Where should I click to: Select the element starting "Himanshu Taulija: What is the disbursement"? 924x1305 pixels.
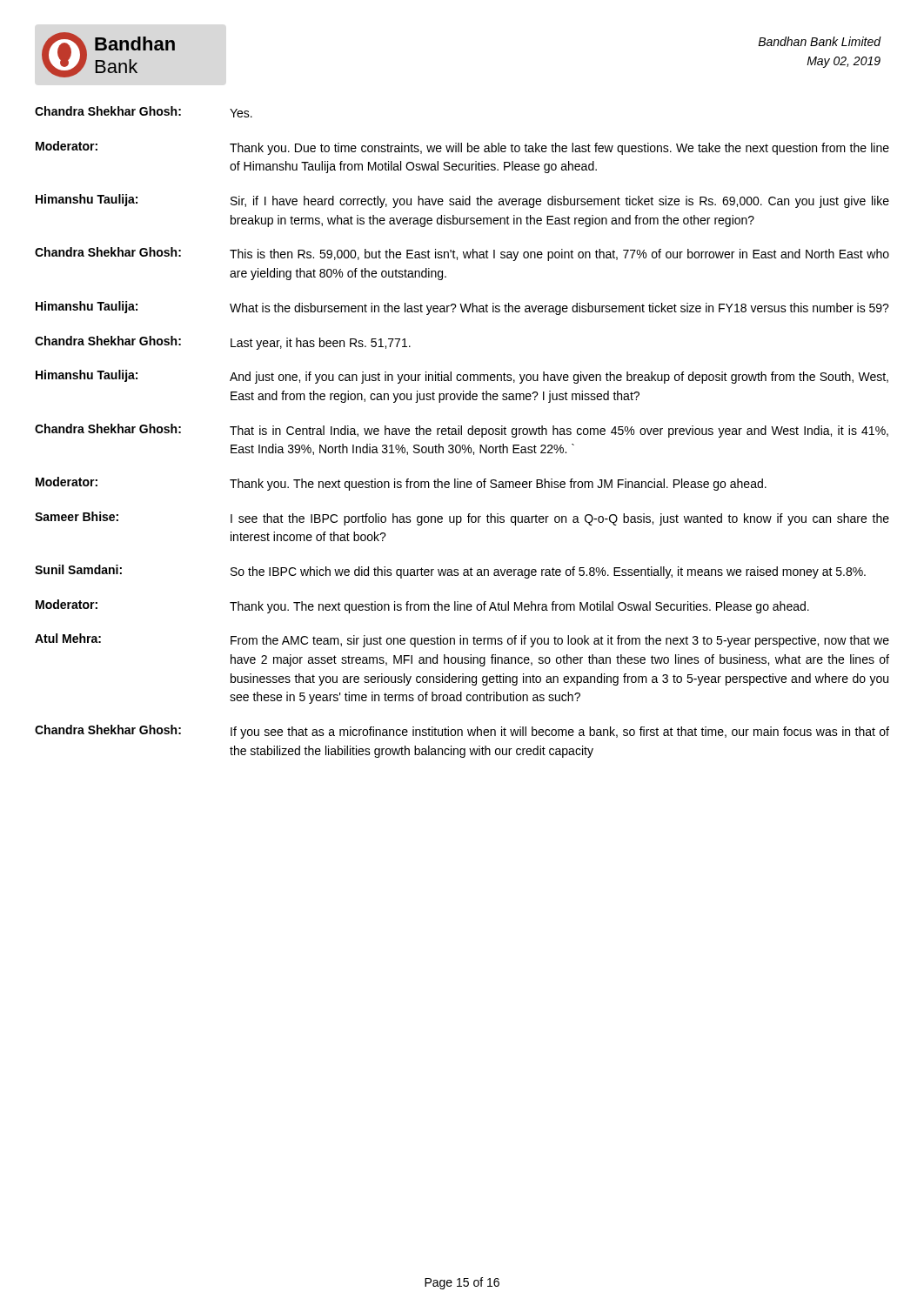[x=462, y=309]
